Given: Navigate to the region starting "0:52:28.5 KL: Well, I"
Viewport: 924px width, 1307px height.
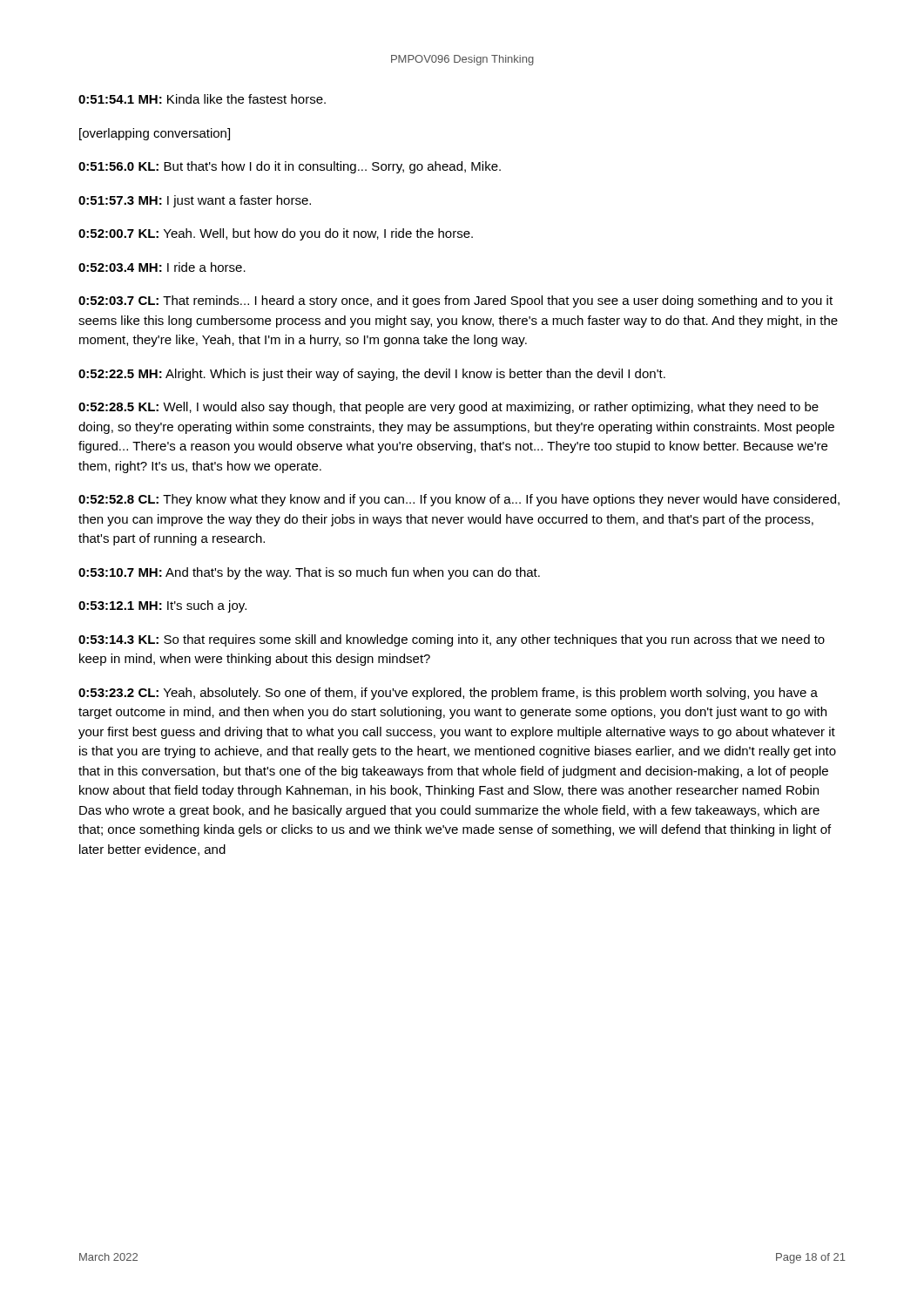Looking at the screenshot, I should [x=457, y=436].
